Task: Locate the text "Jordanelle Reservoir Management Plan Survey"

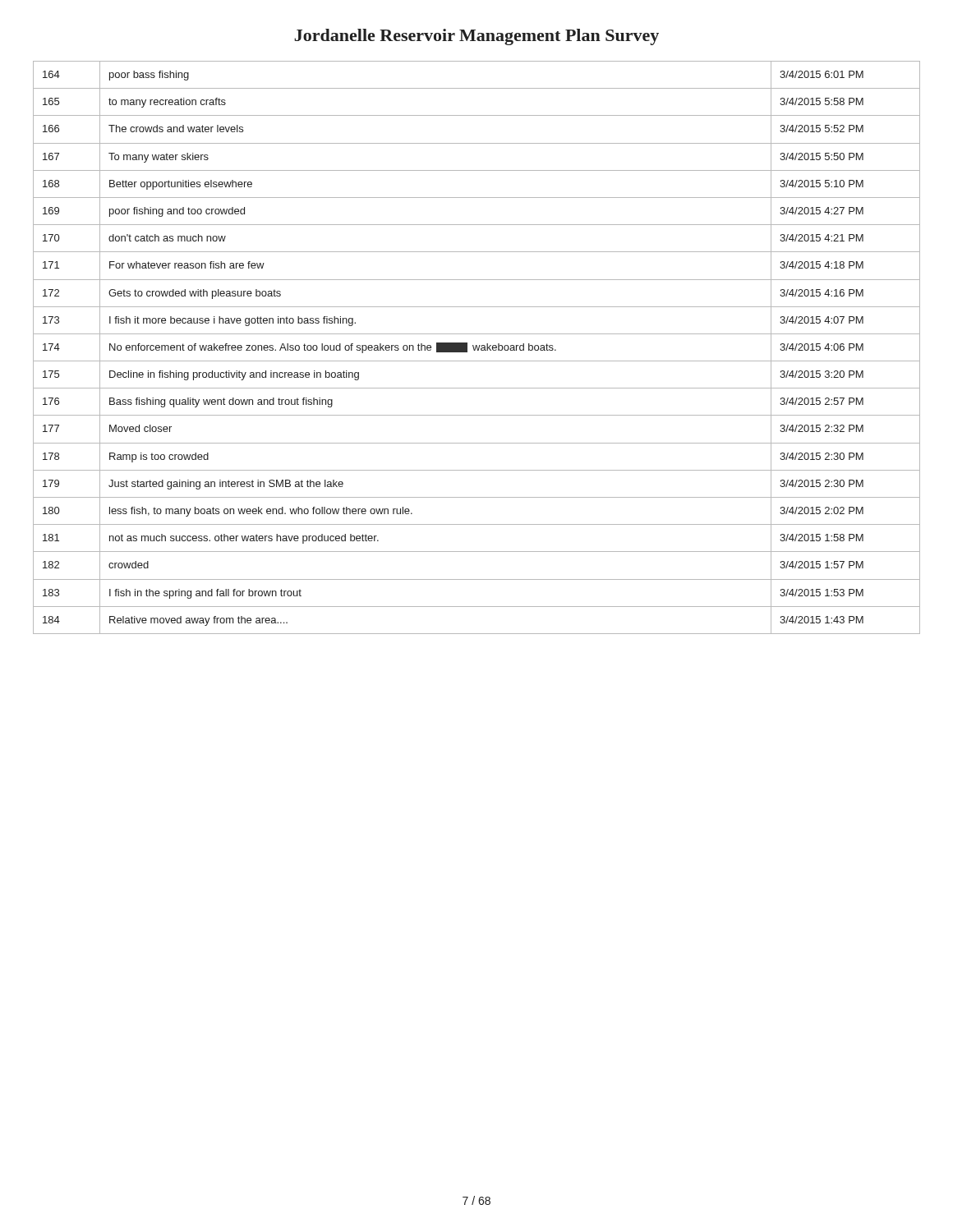Action: (476, 35)
